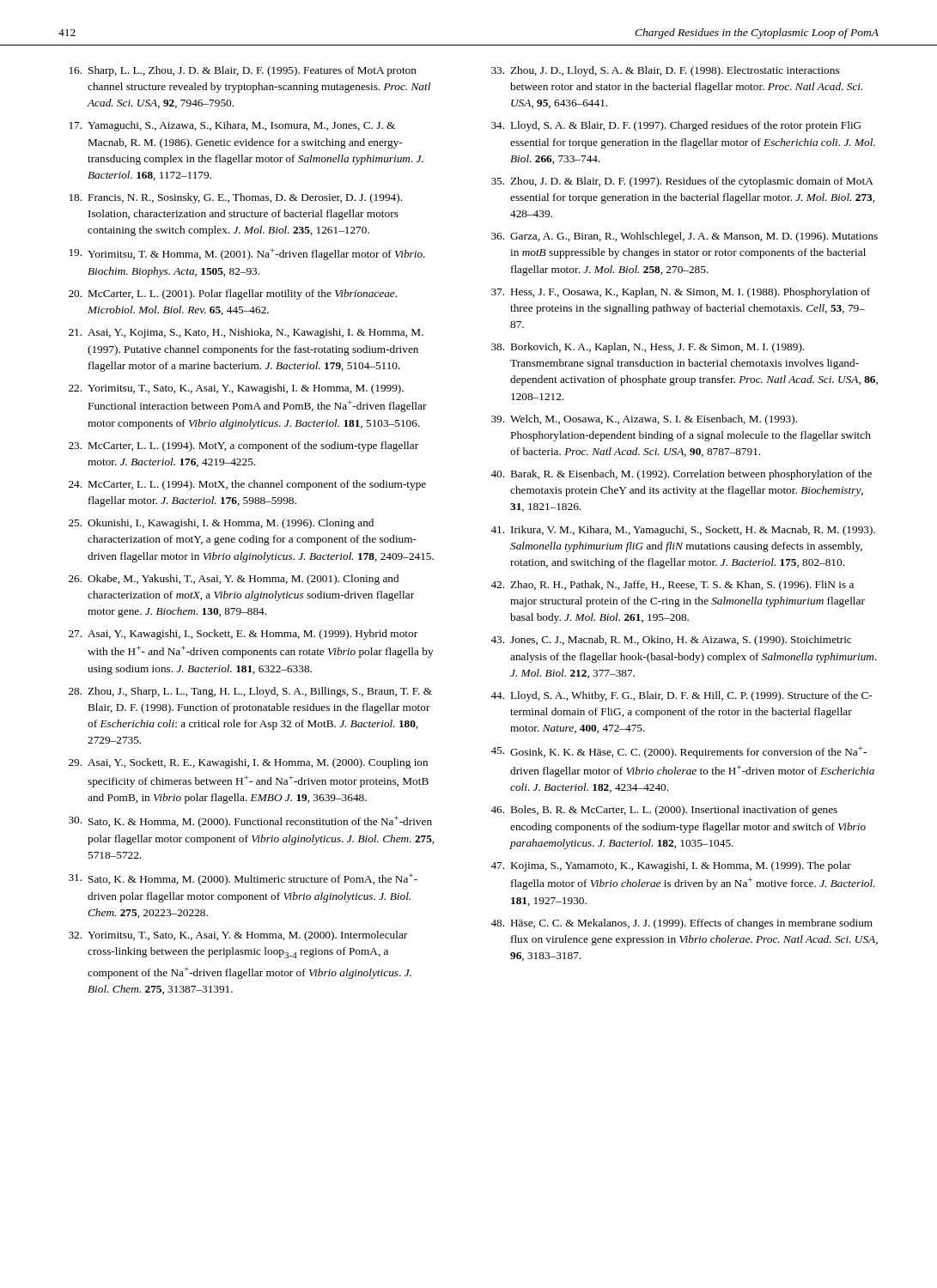Navigate to the element starting "20. McCarter, L. L. (2001)."
937x1288 pixels.
click(x=247, y=302)
